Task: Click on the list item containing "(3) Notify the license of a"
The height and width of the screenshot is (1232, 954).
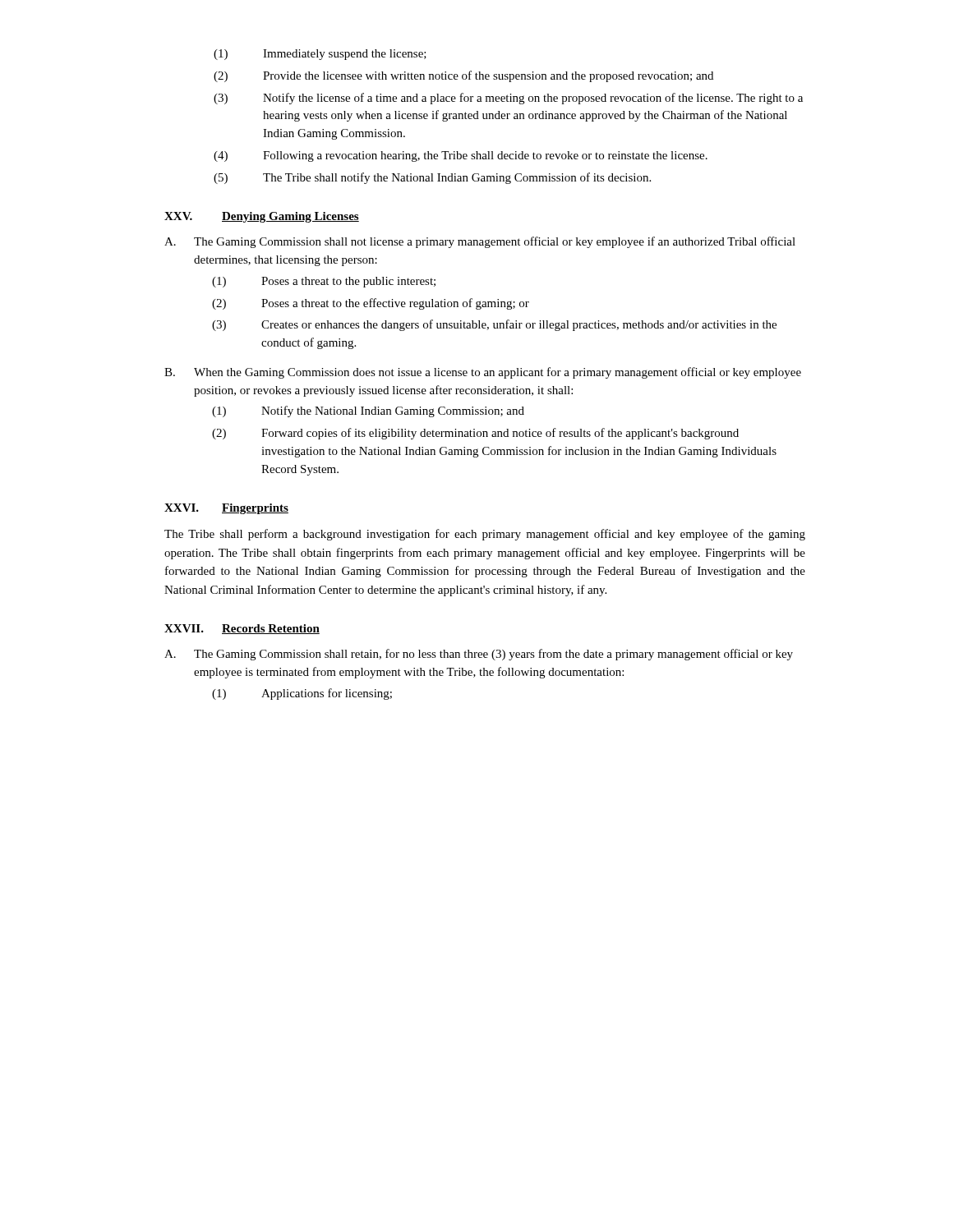Action: 509,116
